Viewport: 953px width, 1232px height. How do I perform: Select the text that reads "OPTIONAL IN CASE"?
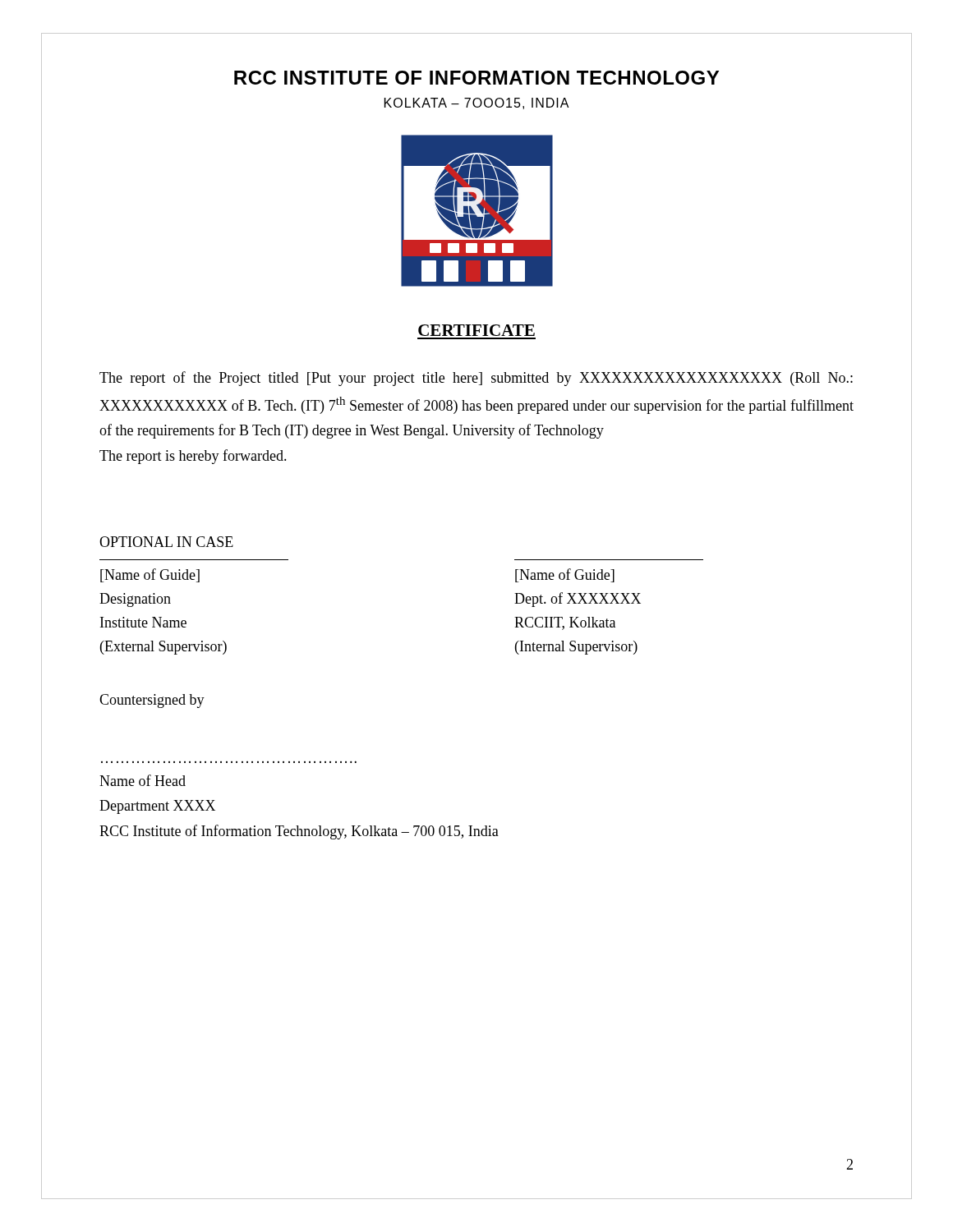[x=166, y=542]
